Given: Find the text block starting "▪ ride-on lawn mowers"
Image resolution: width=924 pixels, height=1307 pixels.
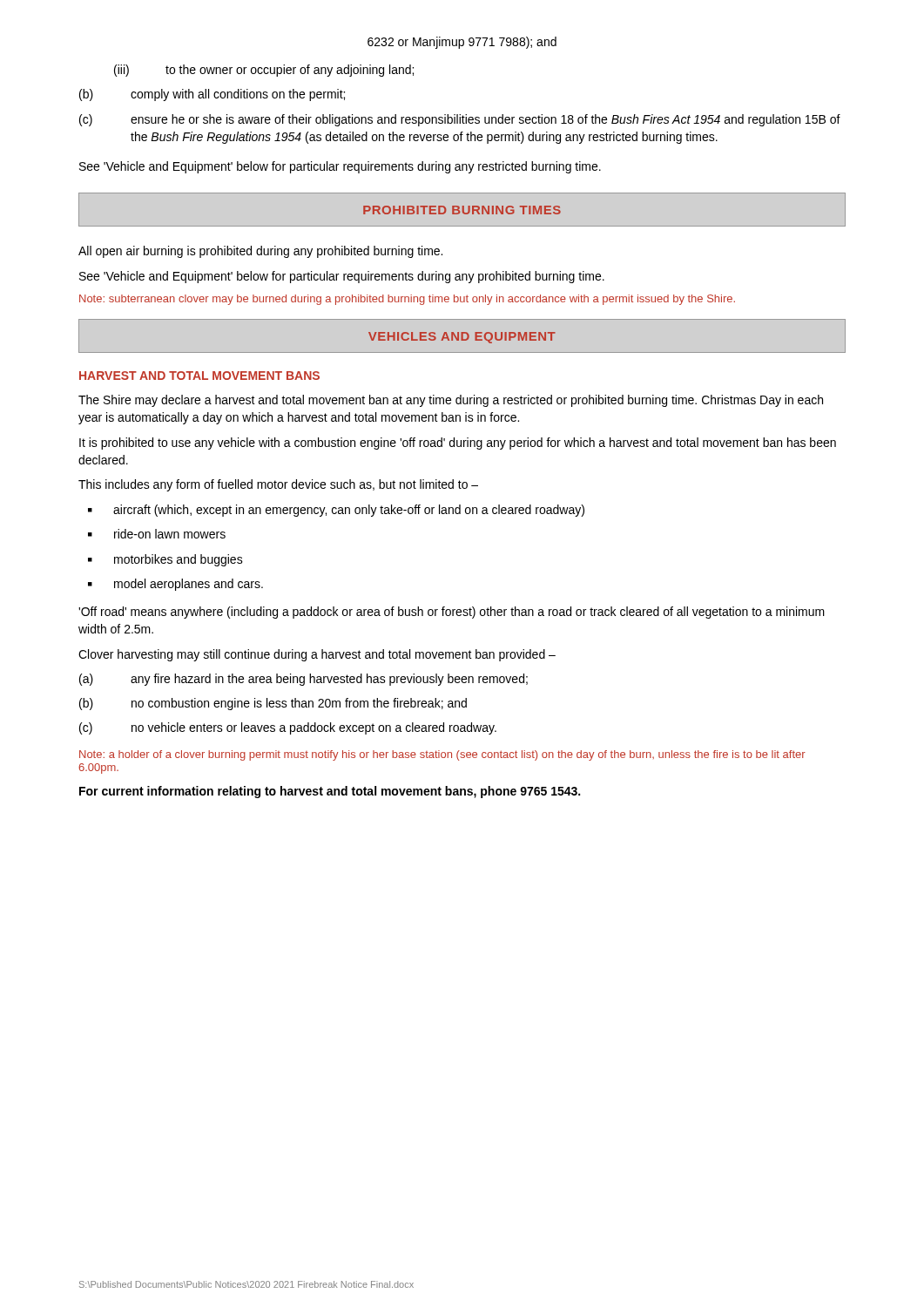Looking at the screenshot, I should tap(156, 535).
